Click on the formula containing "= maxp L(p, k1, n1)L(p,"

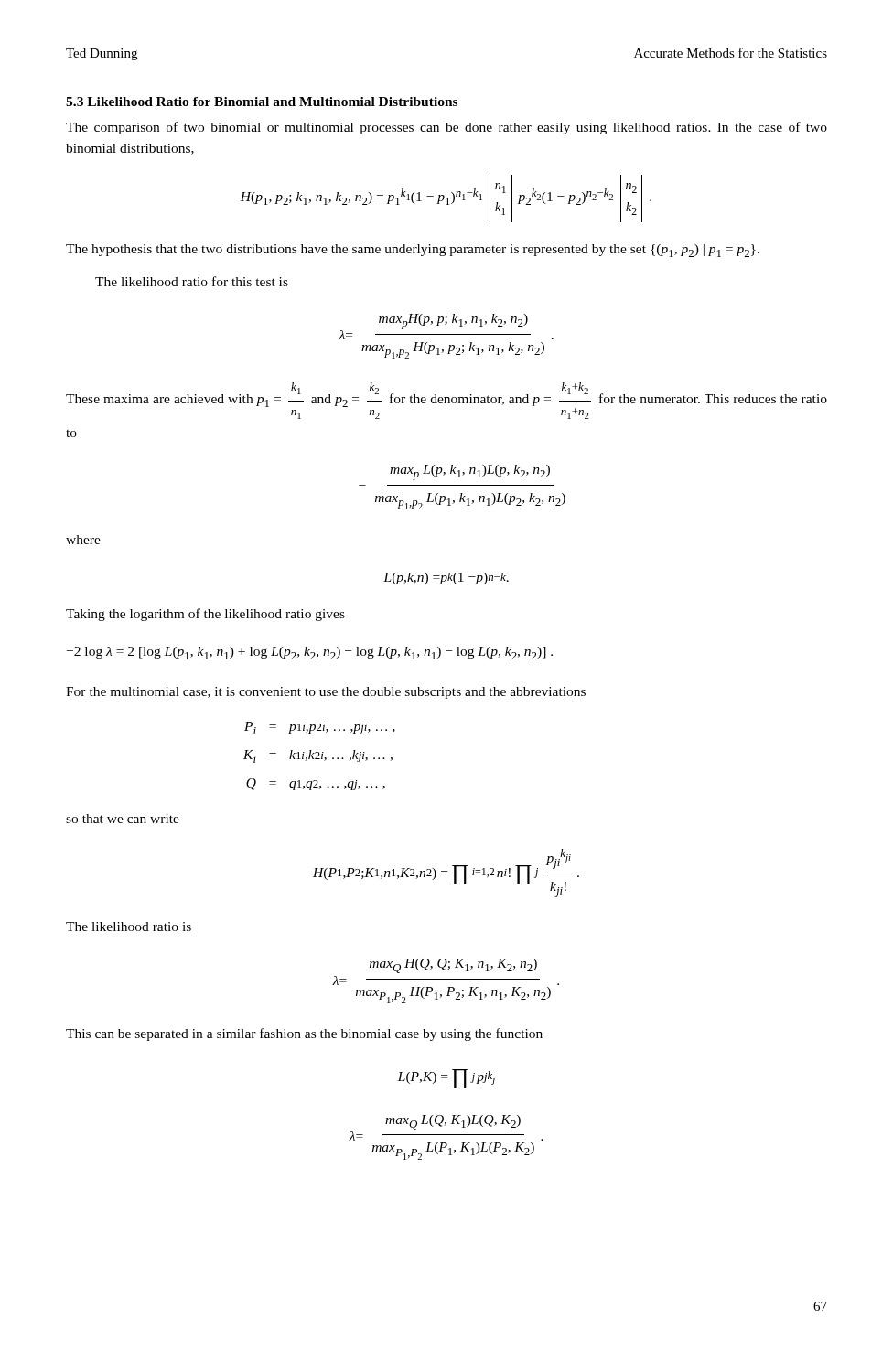pos(463,487)
